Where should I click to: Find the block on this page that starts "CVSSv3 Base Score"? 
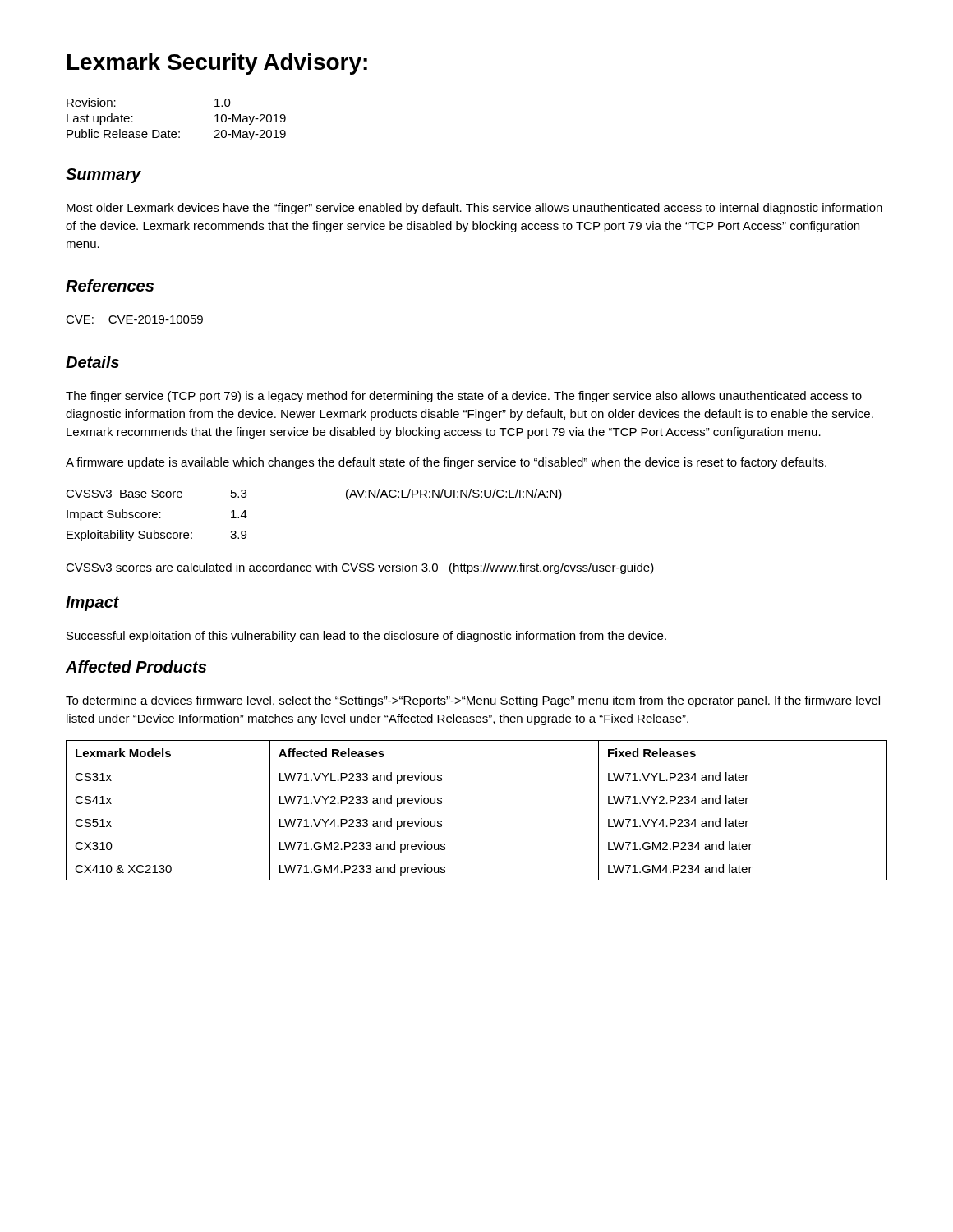pyautogui.click(x=123, y=494)
